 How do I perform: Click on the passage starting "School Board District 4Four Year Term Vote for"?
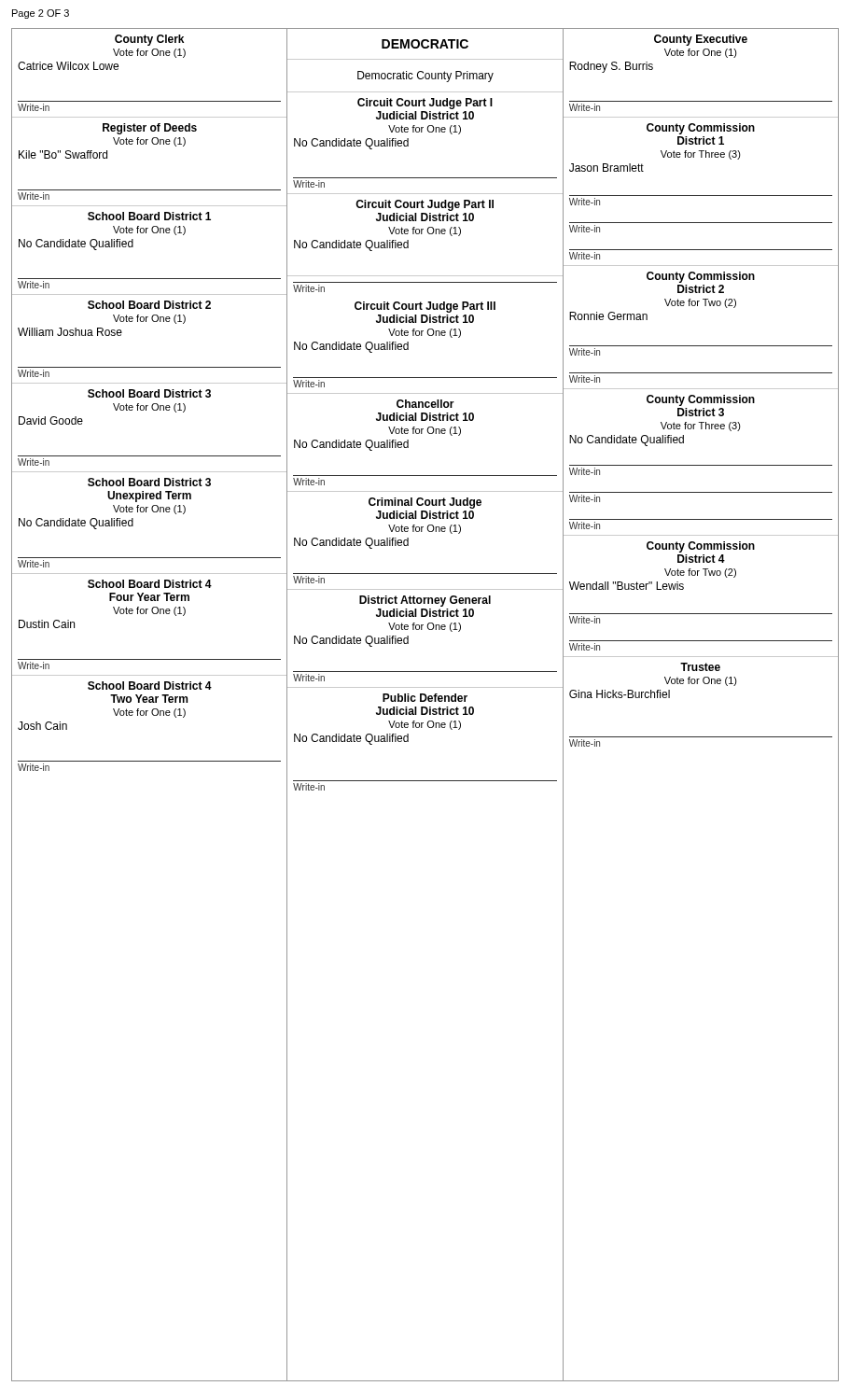pos(149,624)
